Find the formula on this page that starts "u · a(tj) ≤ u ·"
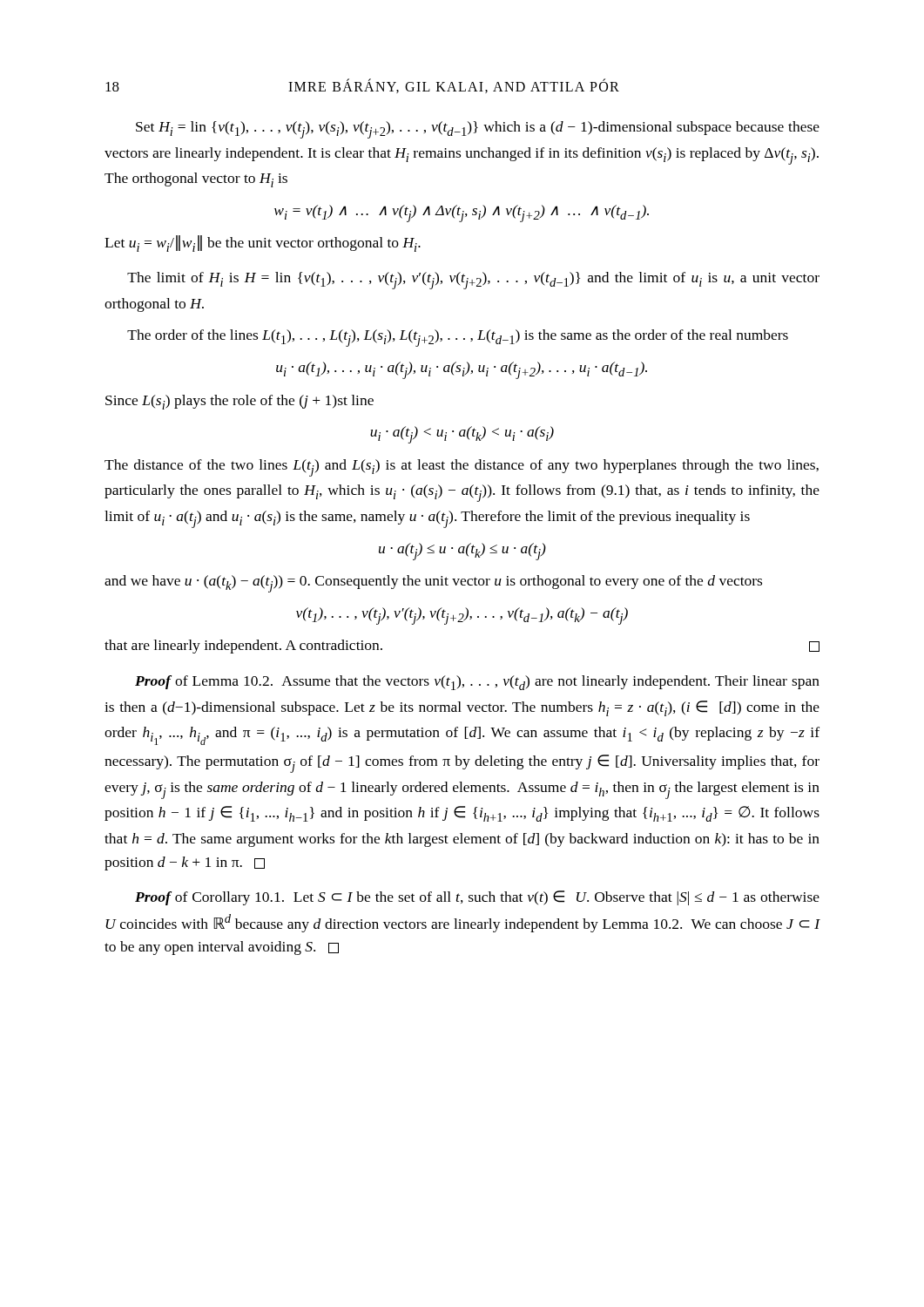Viewport: 924px width, 1307px height. [462, 550]
